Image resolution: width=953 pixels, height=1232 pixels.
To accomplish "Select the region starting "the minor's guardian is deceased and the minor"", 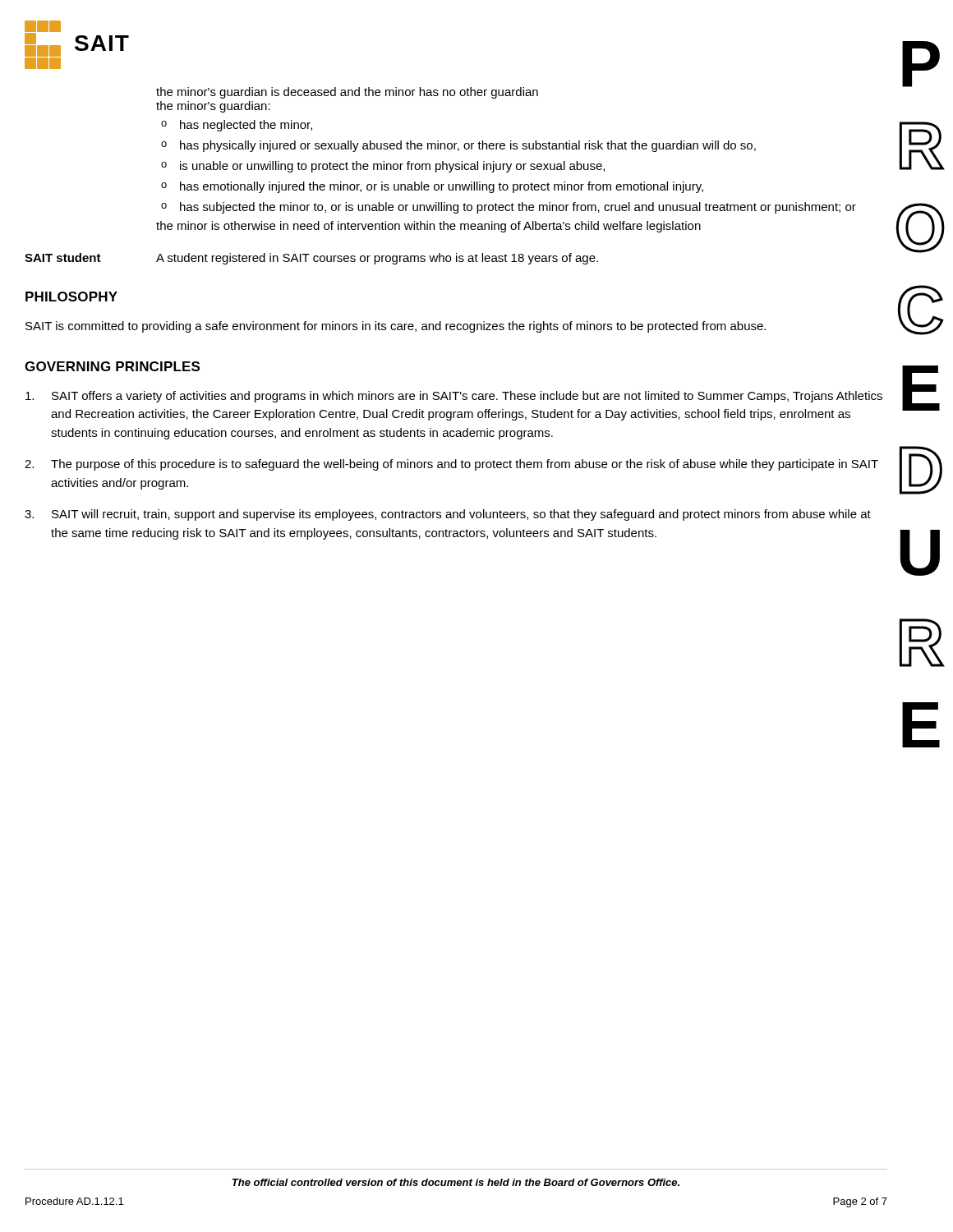I will click(x=522, y=92).
